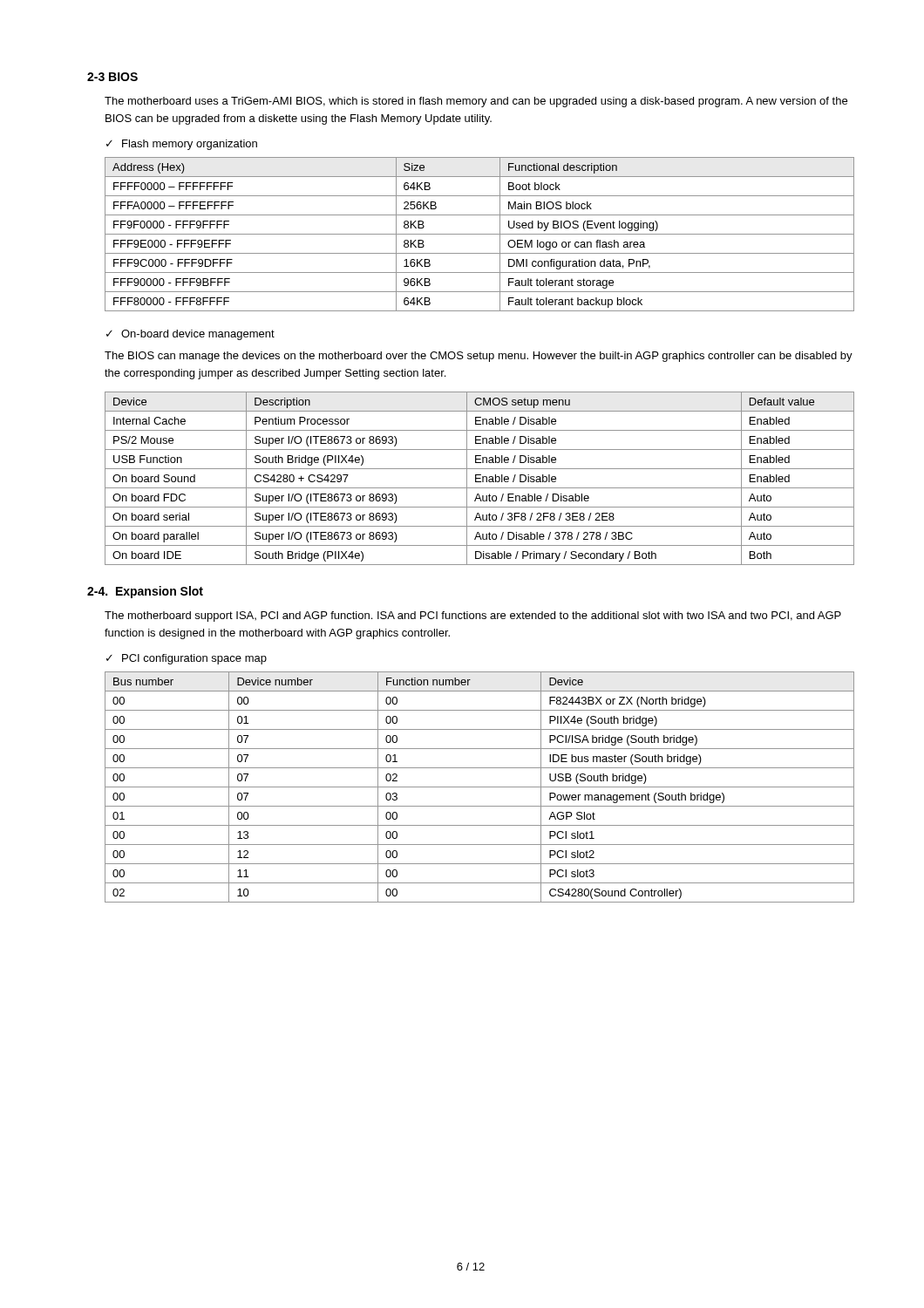Select the list item that reads "✓ PCI configuration space map"

186,658
